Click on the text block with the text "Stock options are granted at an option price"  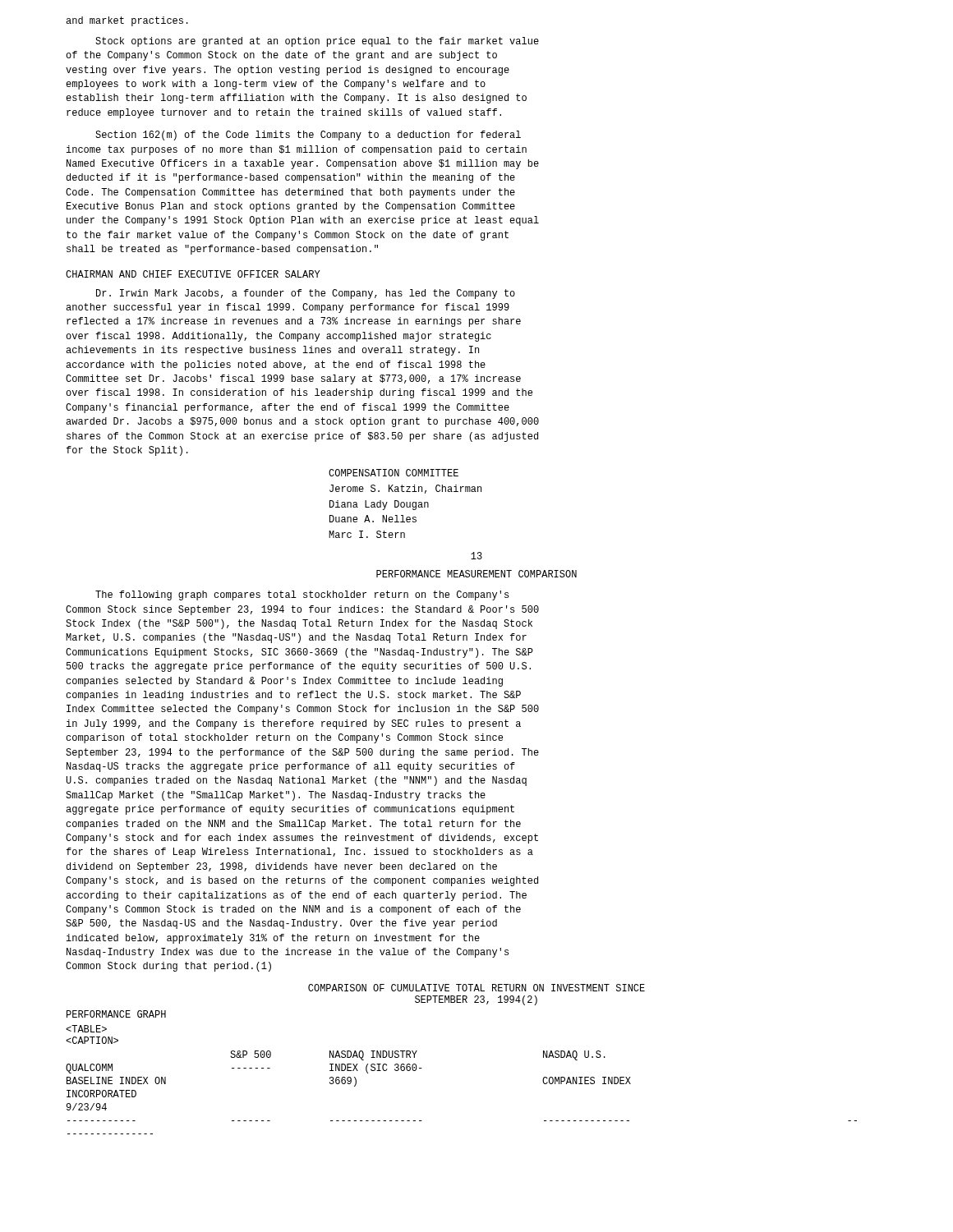click(x=302, y=77)
